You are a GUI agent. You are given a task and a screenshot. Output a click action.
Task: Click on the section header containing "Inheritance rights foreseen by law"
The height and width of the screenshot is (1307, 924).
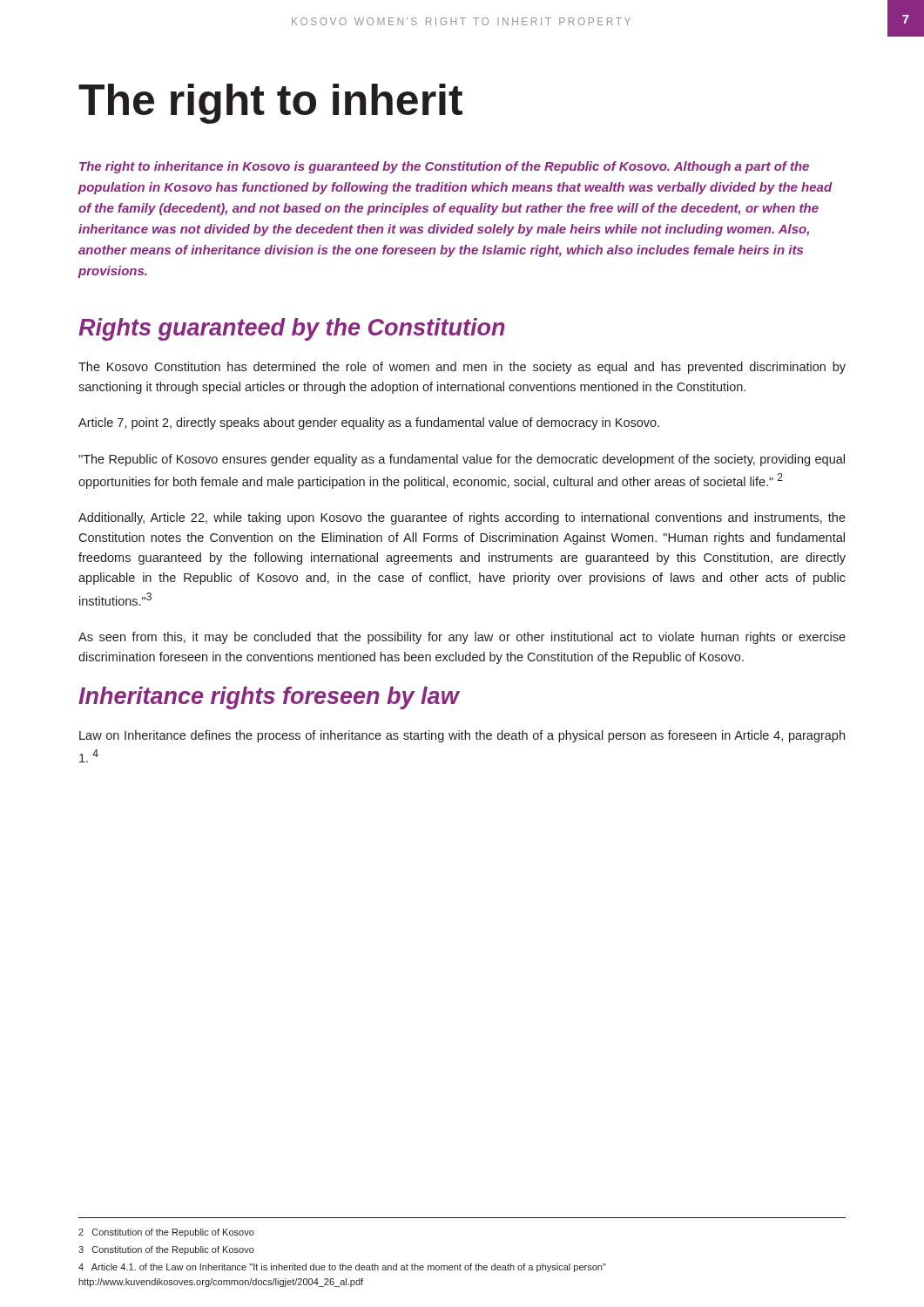tap(269, 696)
